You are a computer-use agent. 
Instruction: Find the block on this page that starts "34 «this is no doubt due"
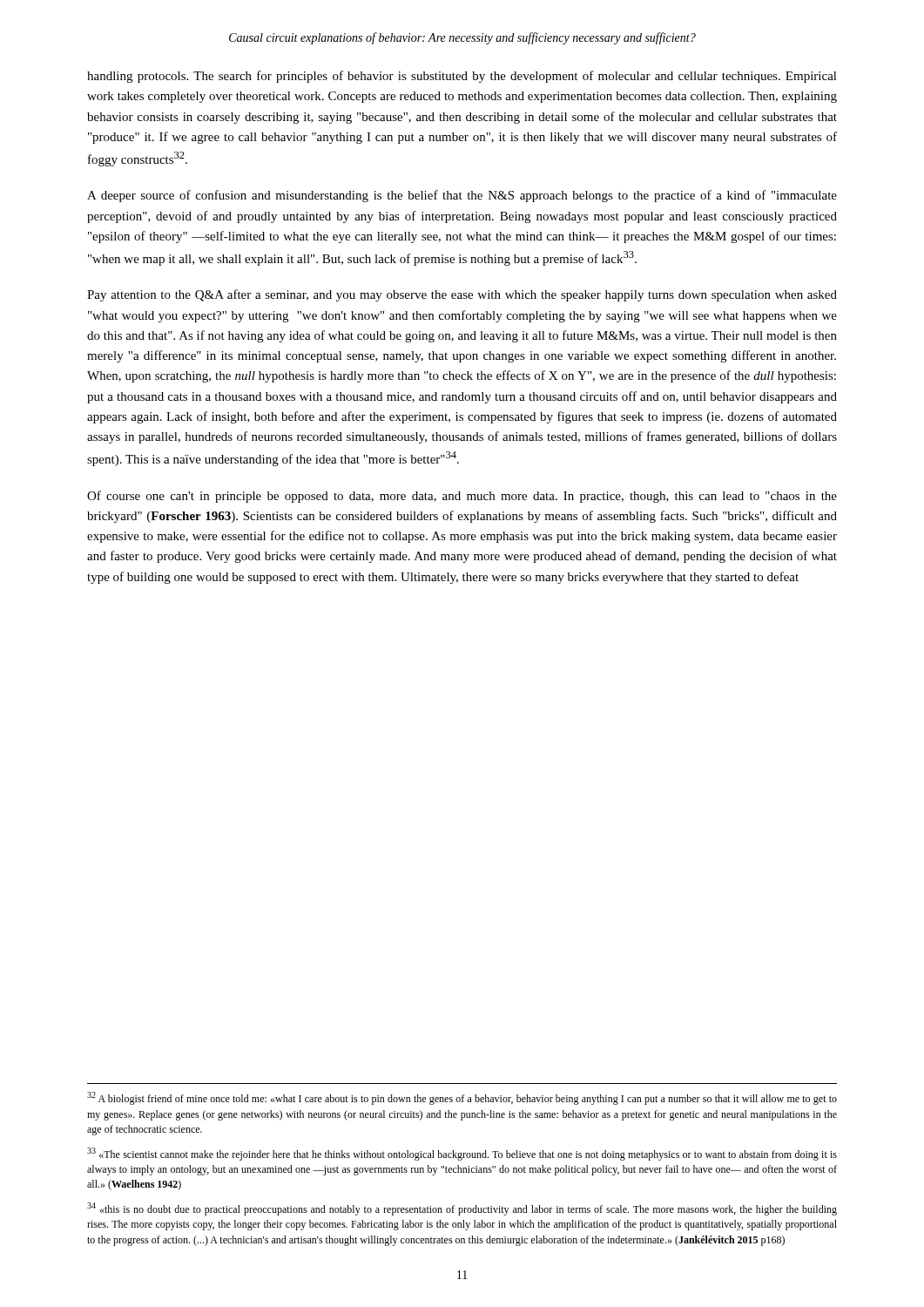tap(462, 1223)
